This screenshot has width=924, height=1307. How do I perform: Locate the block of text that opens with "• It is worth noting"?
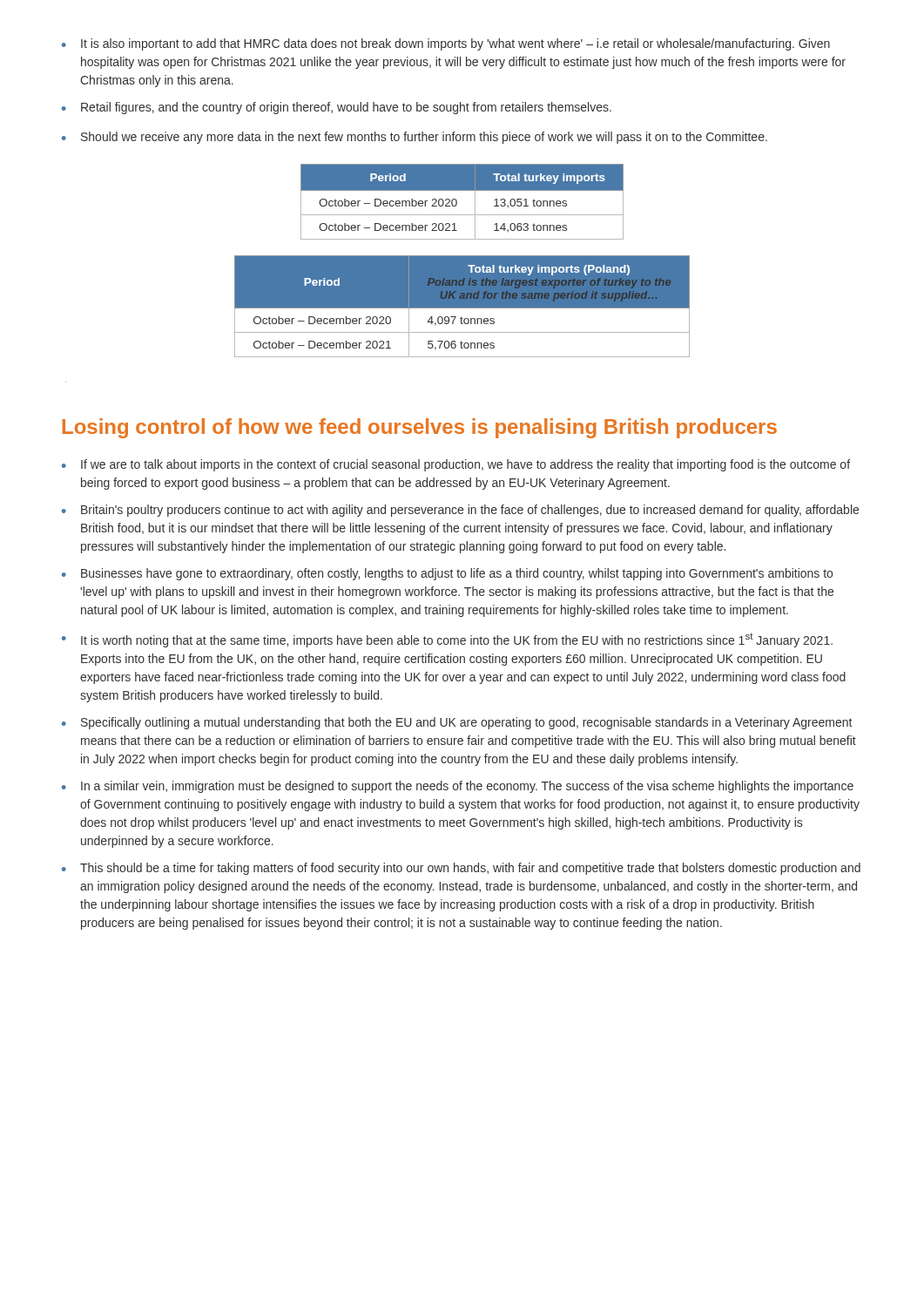point(462,667)
